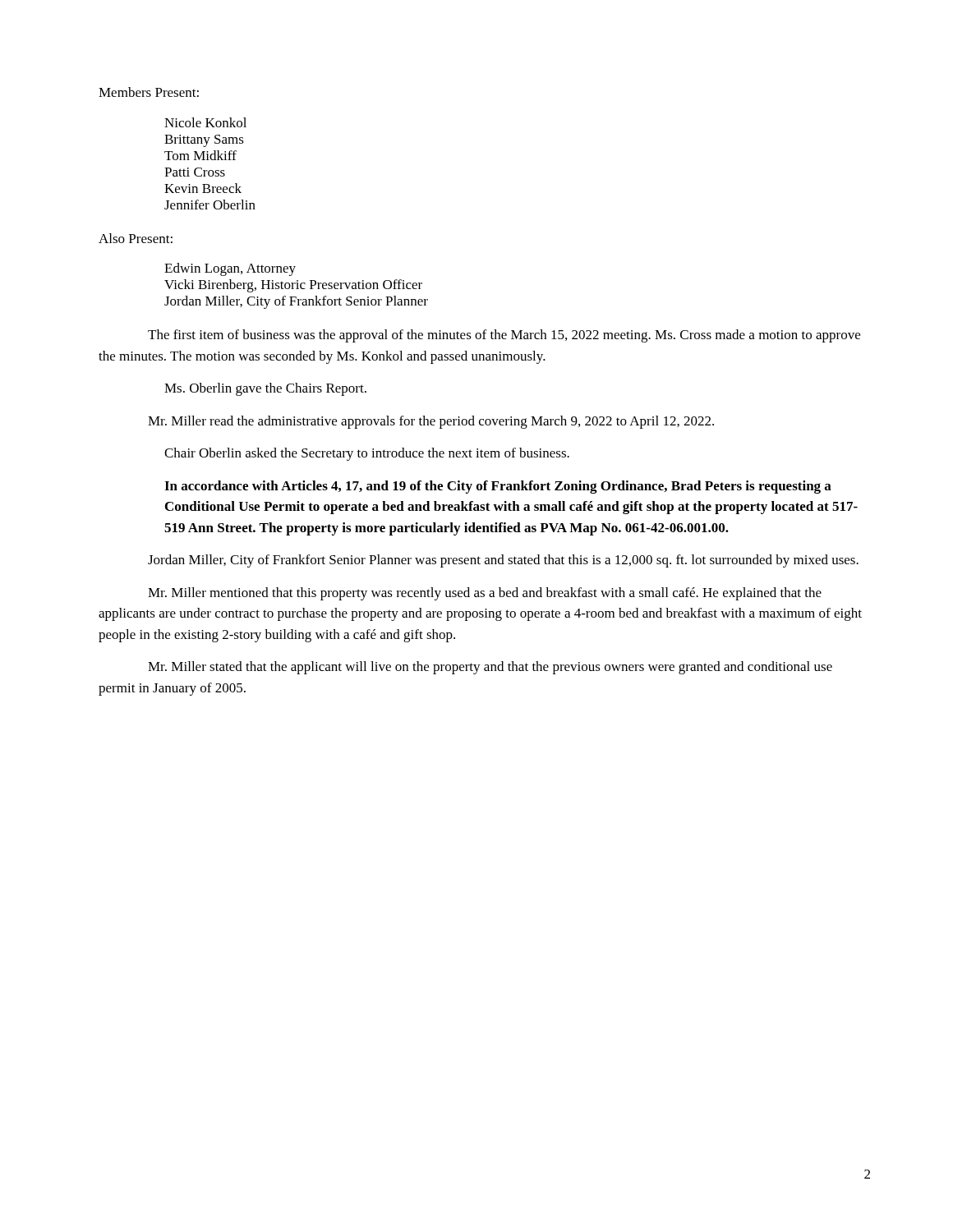This screenshot has height=1232, width=953.
Task: Find the element starting "Also Present:"
Action: (x=136, y=238)
